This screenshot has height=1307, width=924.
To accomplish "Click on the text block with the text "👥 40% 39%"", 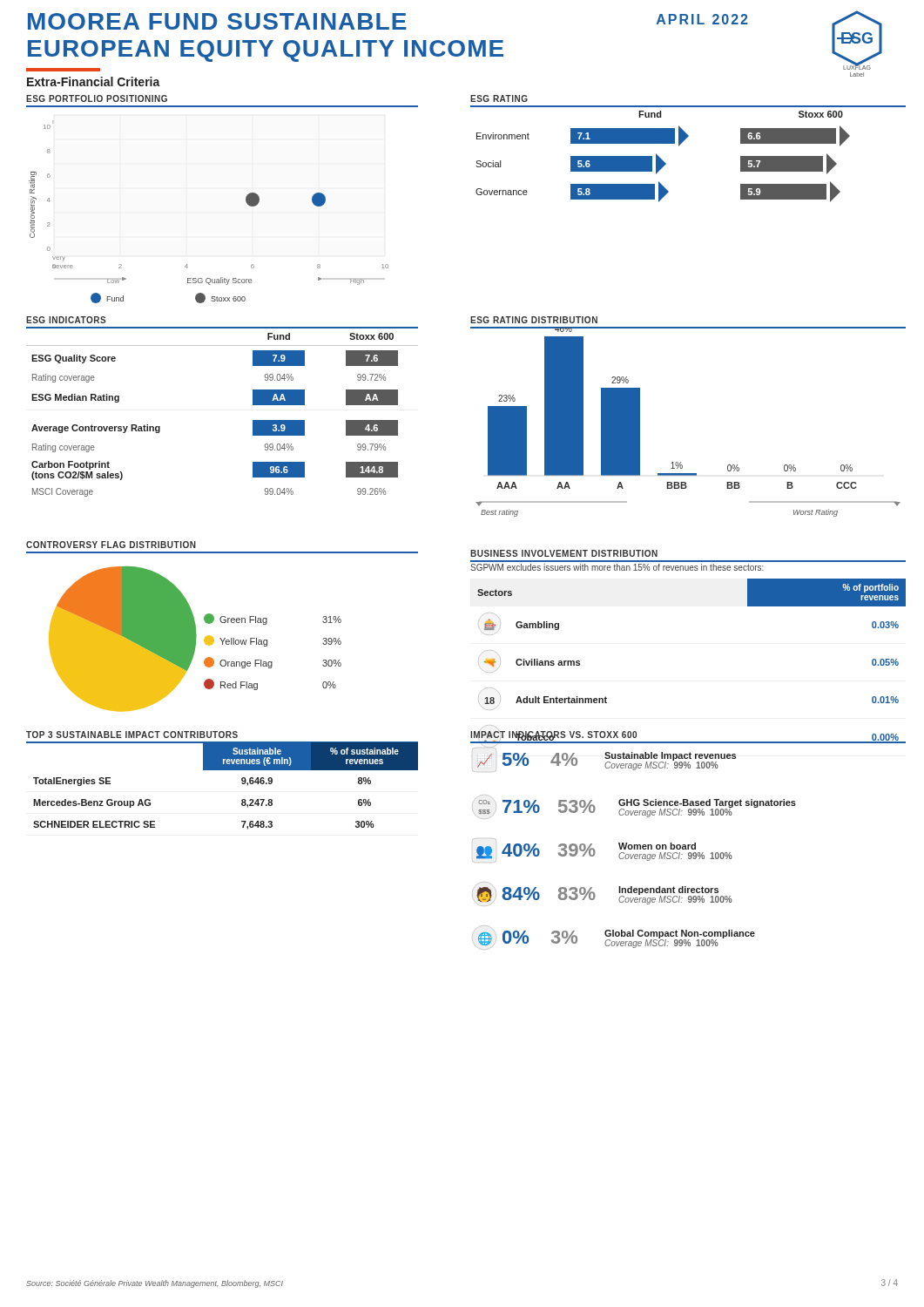I will click(688, 850).
